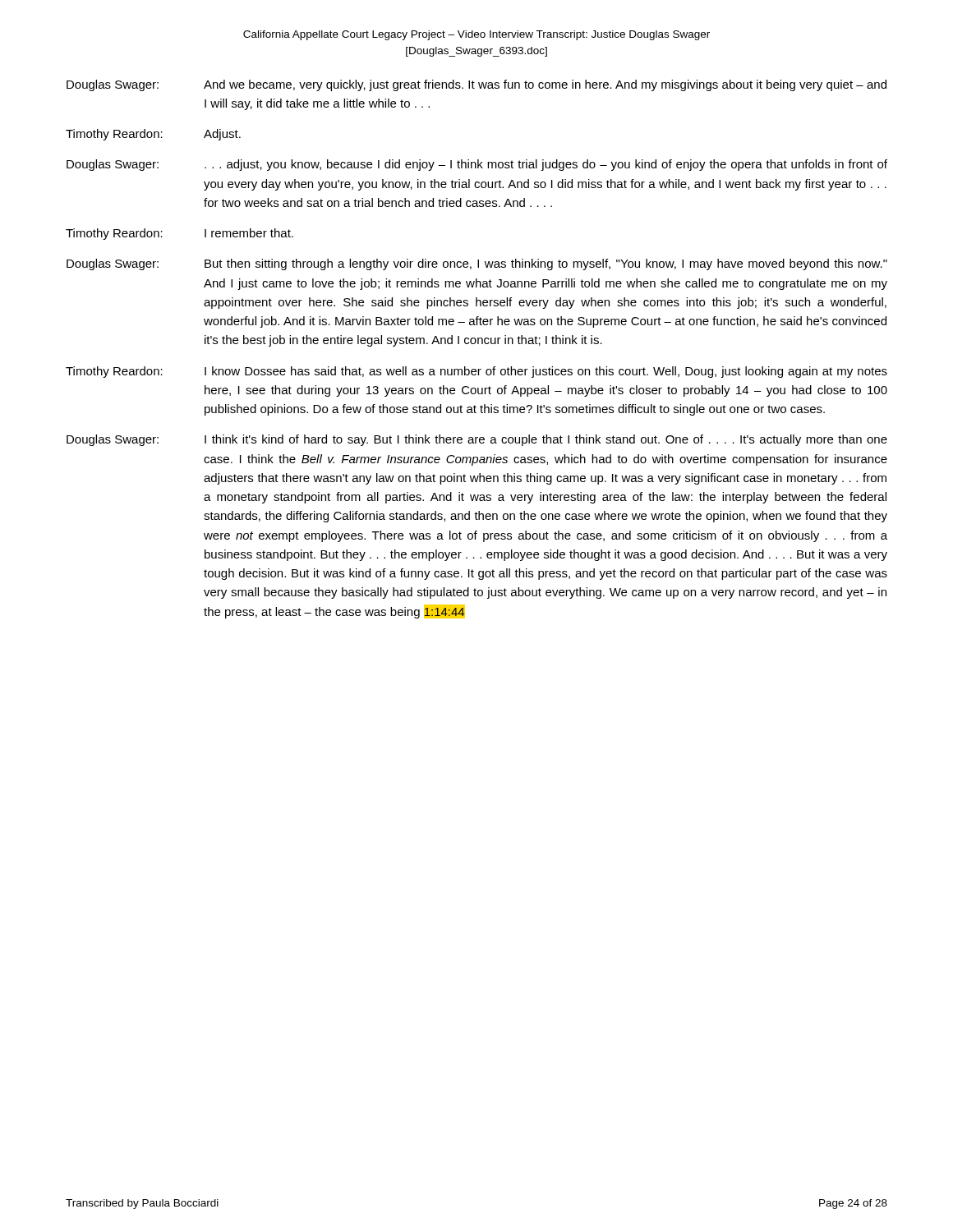Point to the block beginning "Douglas Swager: And we became, very quickly, just"
Image resolution: width=953 pixels, height=1232 pixels.
pyautogui.click(x=476, y=93)
